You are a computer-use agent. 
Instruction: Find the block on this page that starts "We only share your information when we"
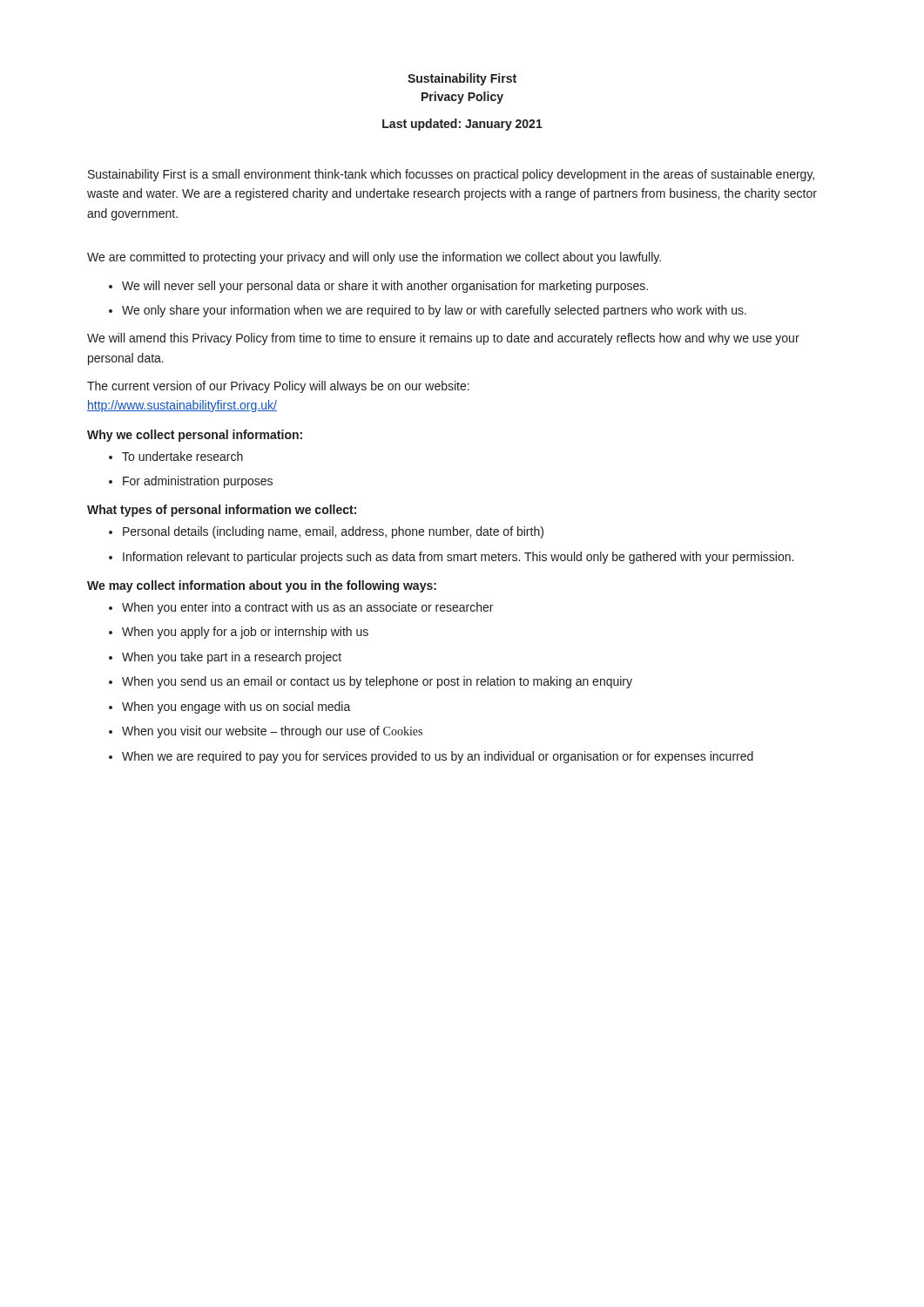coord(435,310)
